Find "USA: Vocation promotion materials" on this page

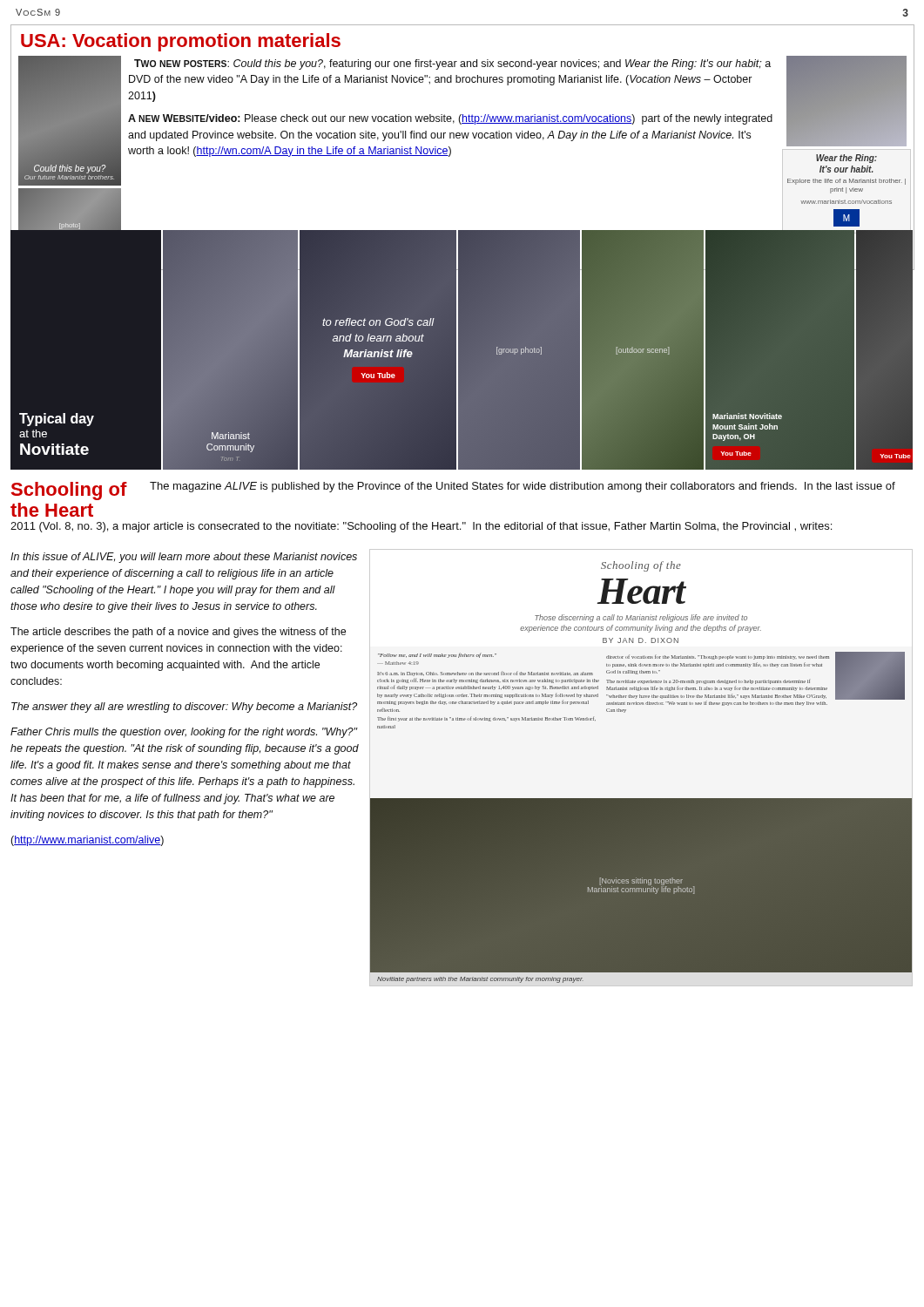181,42
